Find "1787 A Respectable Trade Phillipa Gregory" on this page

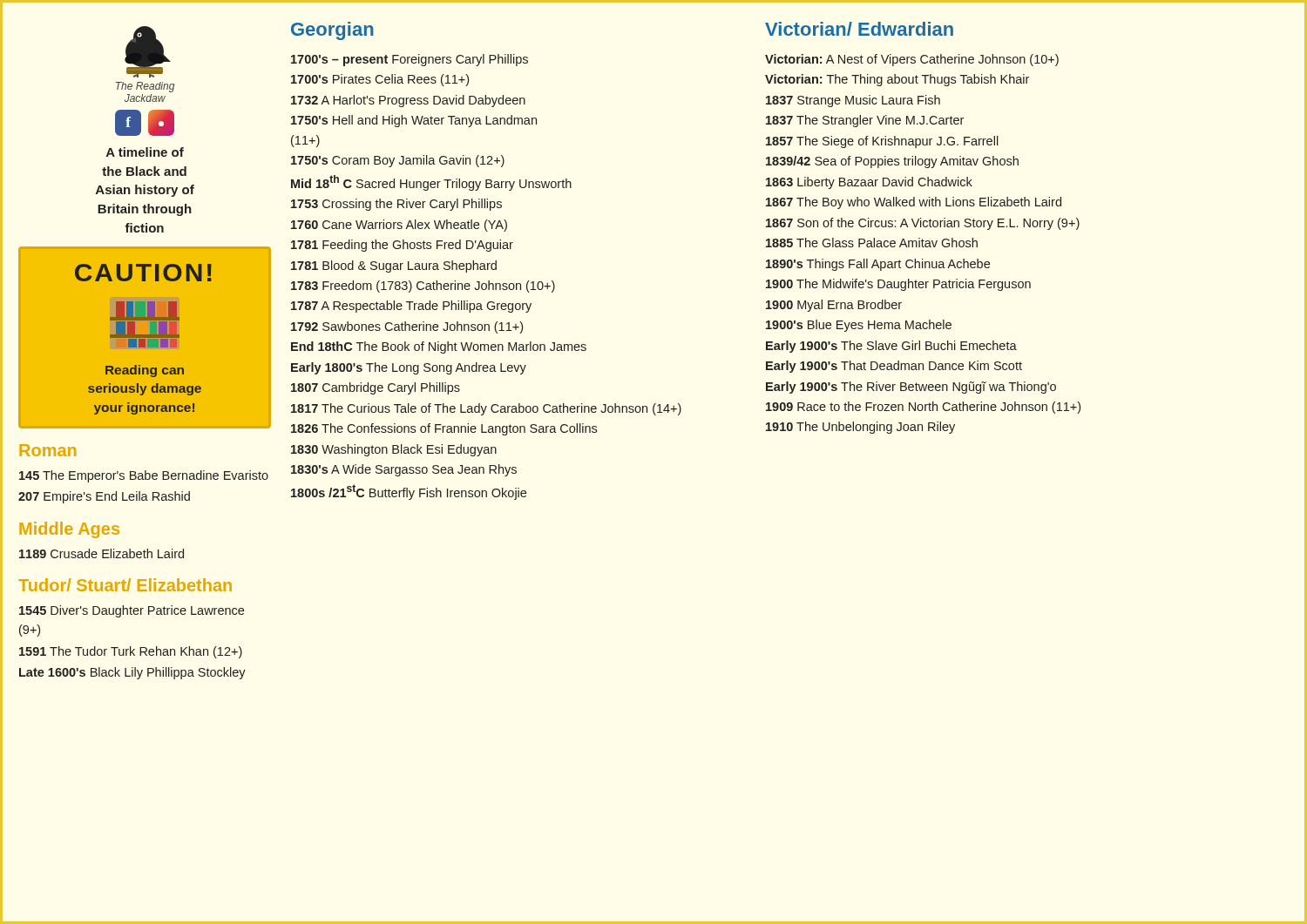click(x=411, y=306)
